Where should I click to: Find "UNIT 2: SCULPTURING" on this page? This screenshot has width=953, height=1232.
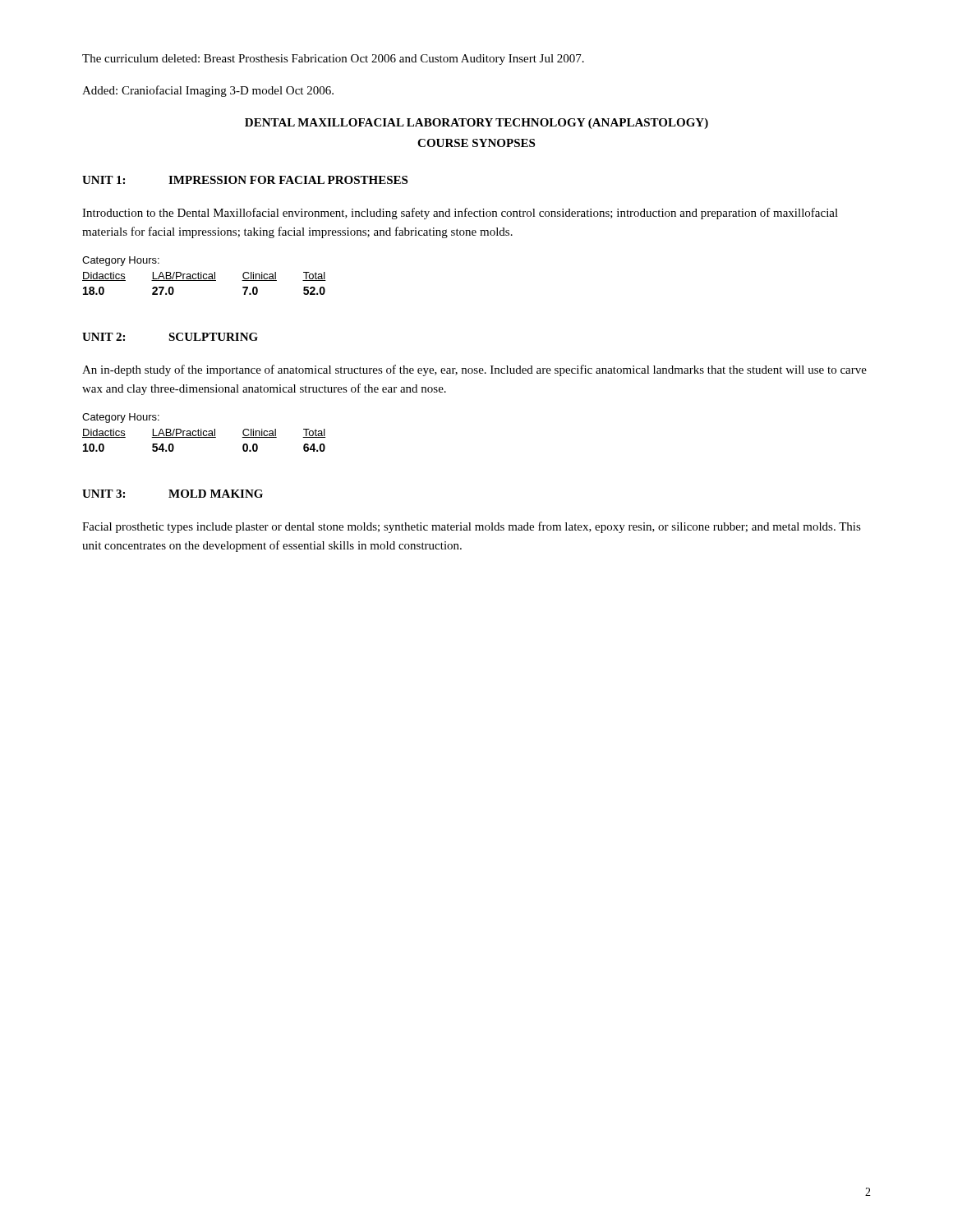[x=170, y=337]
